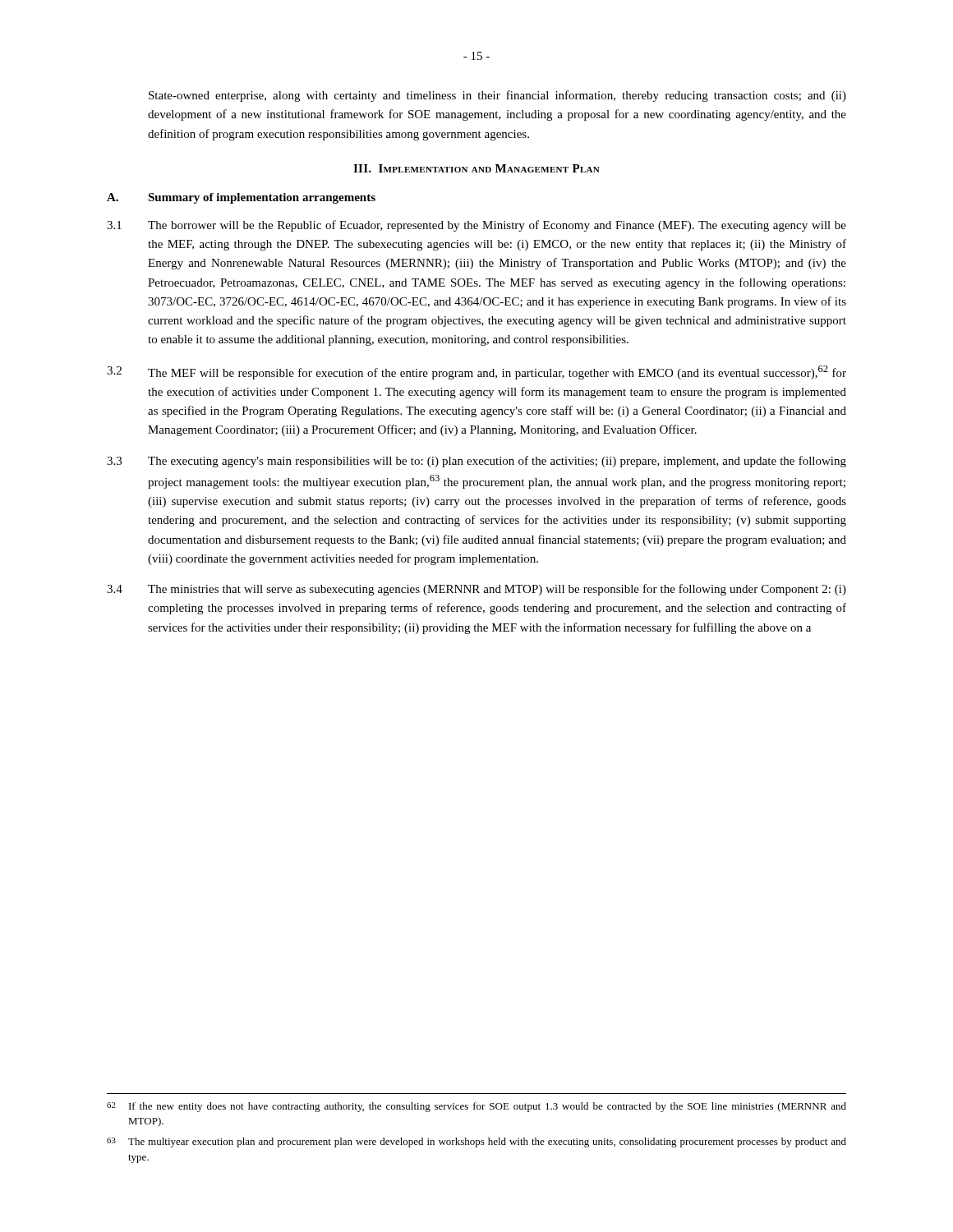Select the element starting "1 The borrower will be"
The height and width of the screenshot is (1232, 953).
476,283
